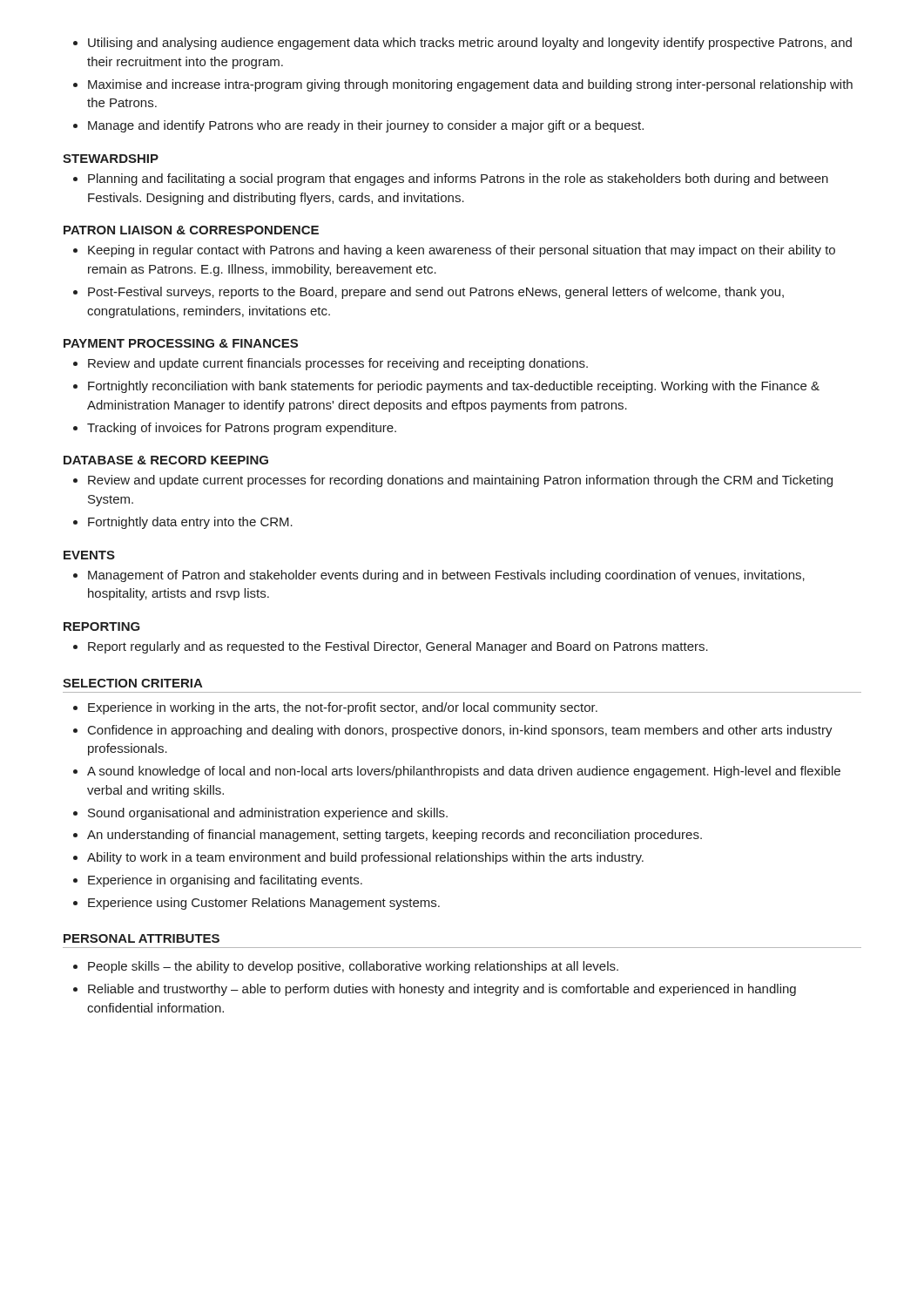Click where it says "Experience using Customer Relations Management systems."
The width and height of the screenshot is (924, 1307).
pyautogui.click(x=264, y=902)
